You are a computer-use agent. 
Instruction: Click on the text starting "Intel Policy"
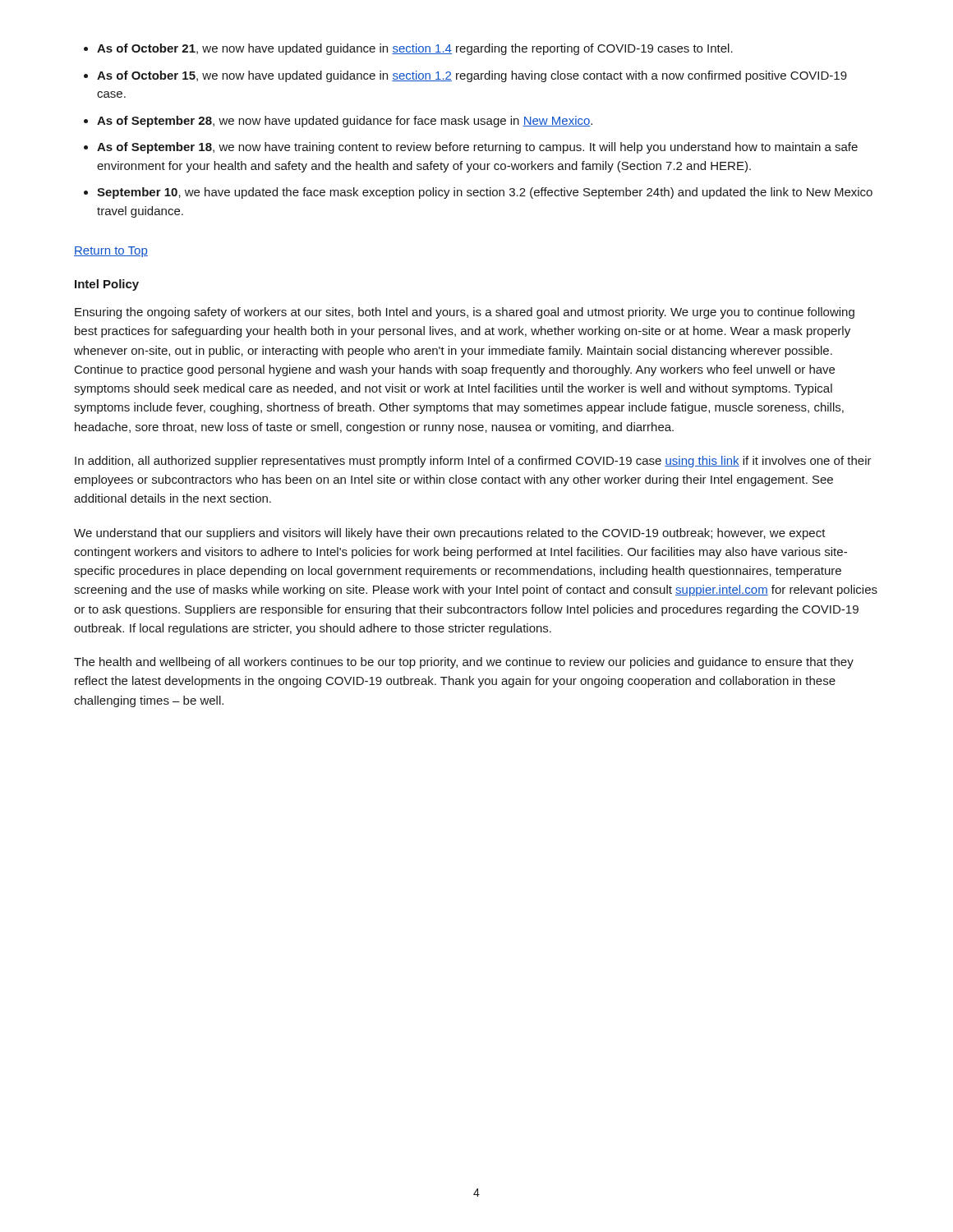106,284
